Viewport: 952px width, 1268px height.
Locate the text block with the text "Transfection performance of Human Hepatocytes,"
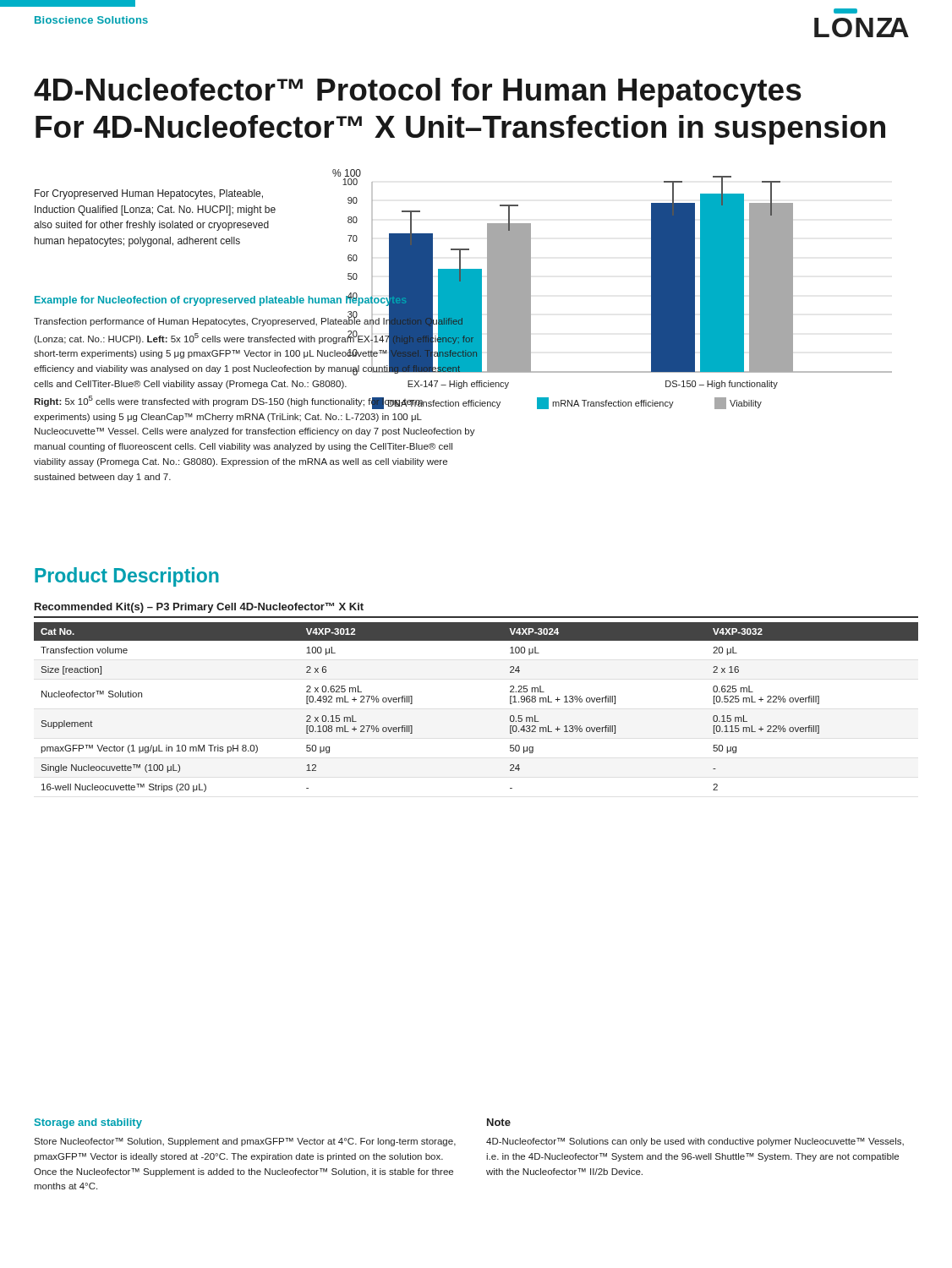[256, 399]
